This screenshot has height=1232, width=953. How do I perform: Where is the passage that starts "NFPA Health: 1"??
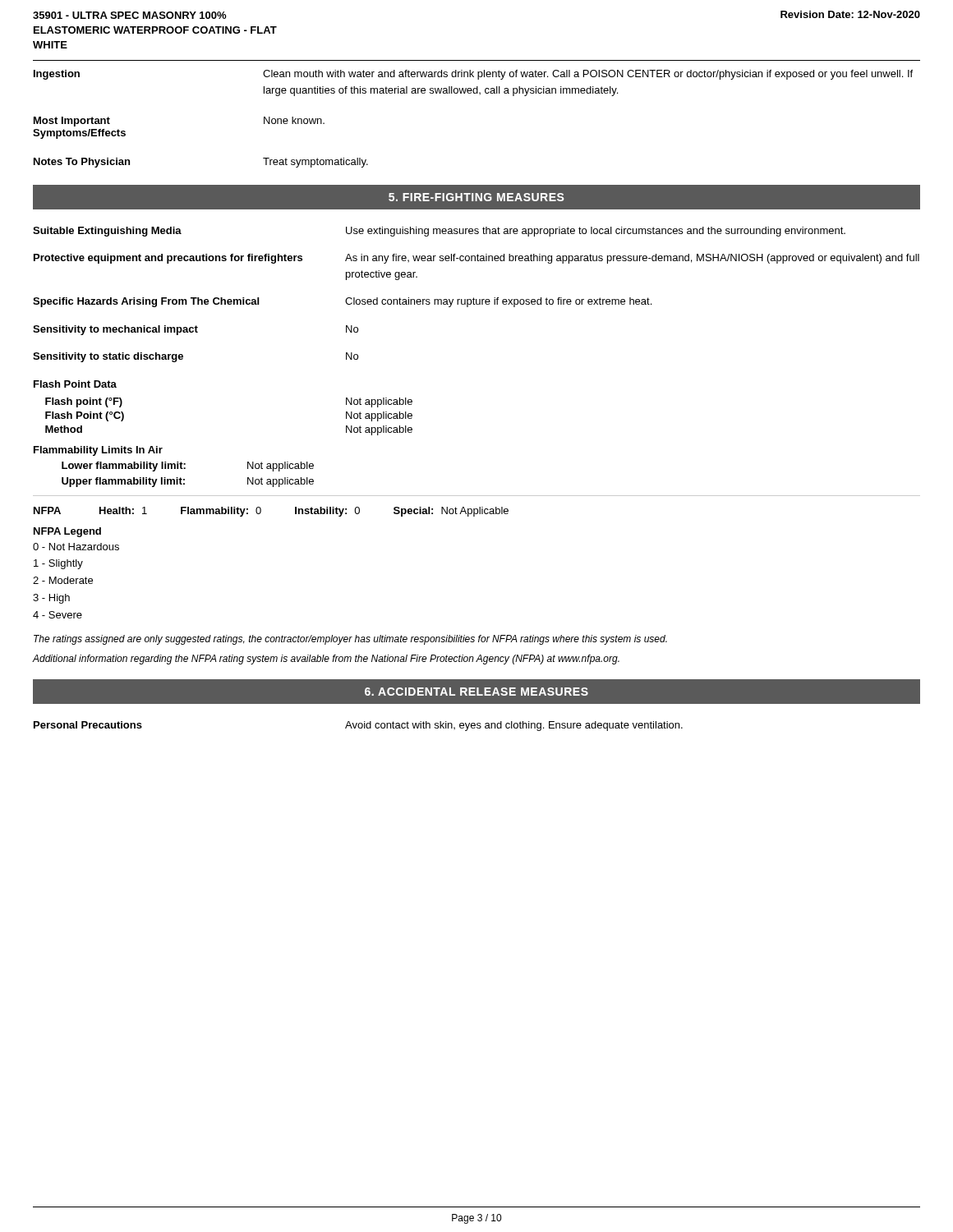[x=271, y=510]
